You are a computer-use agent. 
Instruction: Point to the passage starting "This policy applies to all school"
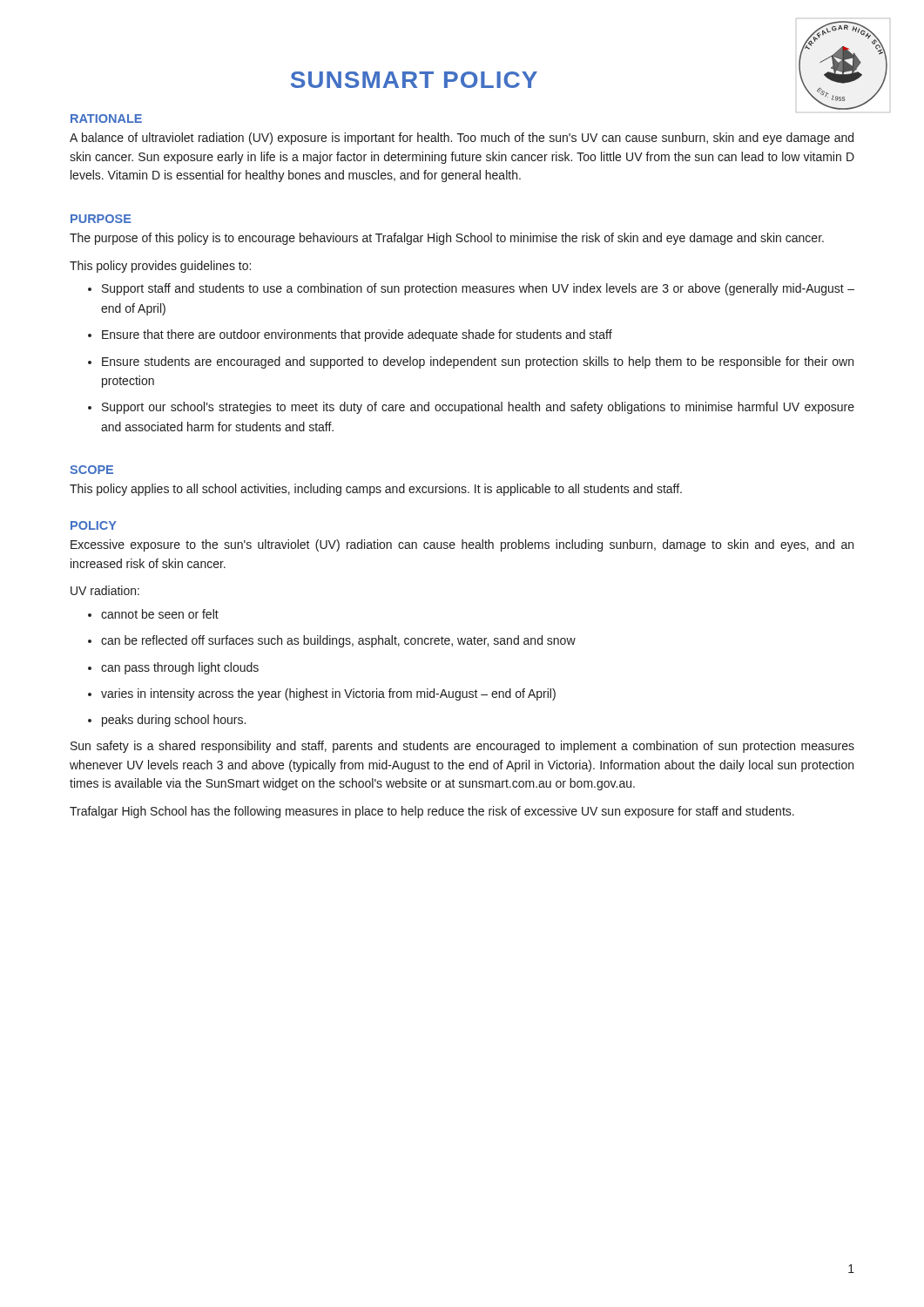click(x=376, y=489)
